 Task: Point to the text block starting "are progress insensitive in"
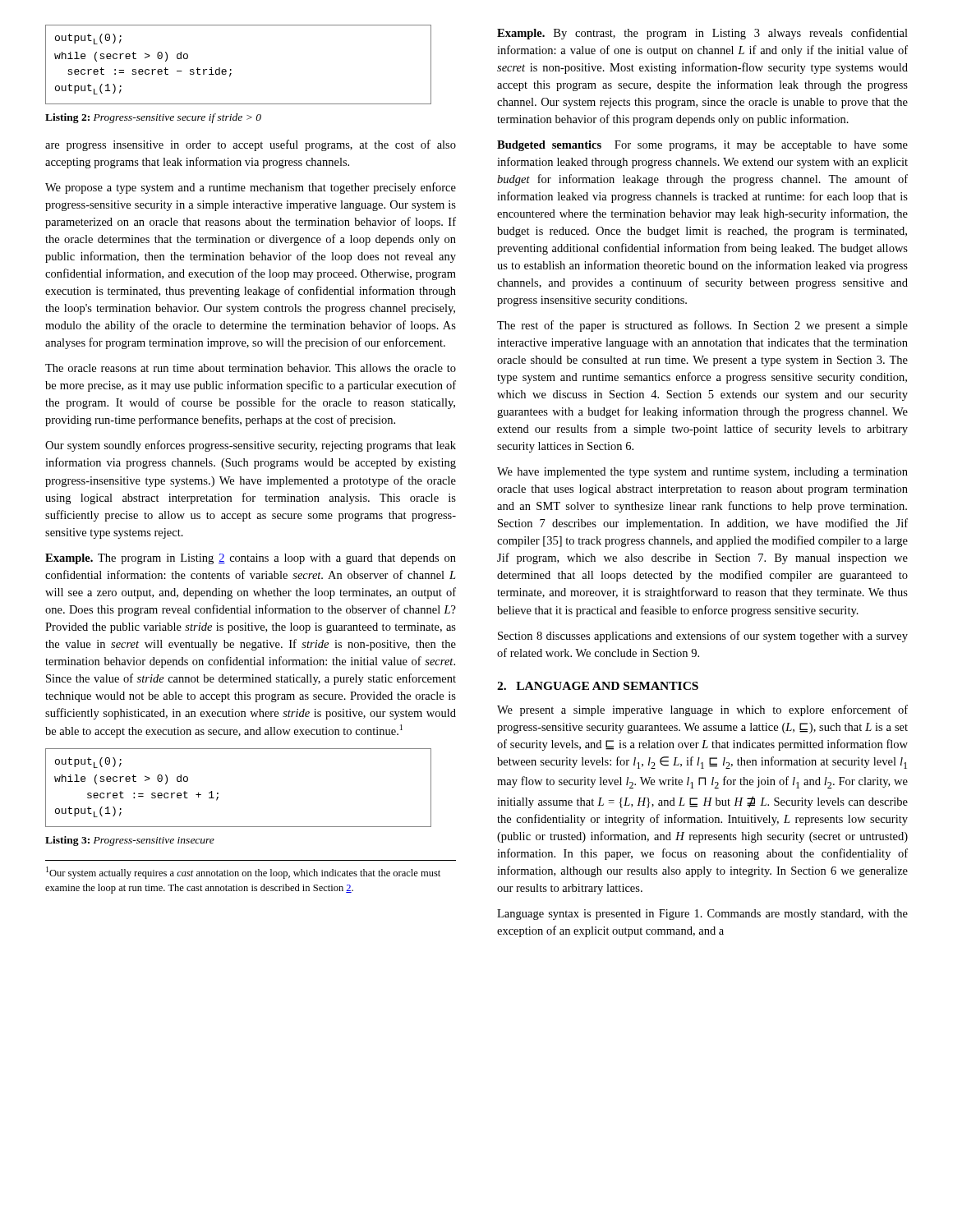(x=251, y=339)
